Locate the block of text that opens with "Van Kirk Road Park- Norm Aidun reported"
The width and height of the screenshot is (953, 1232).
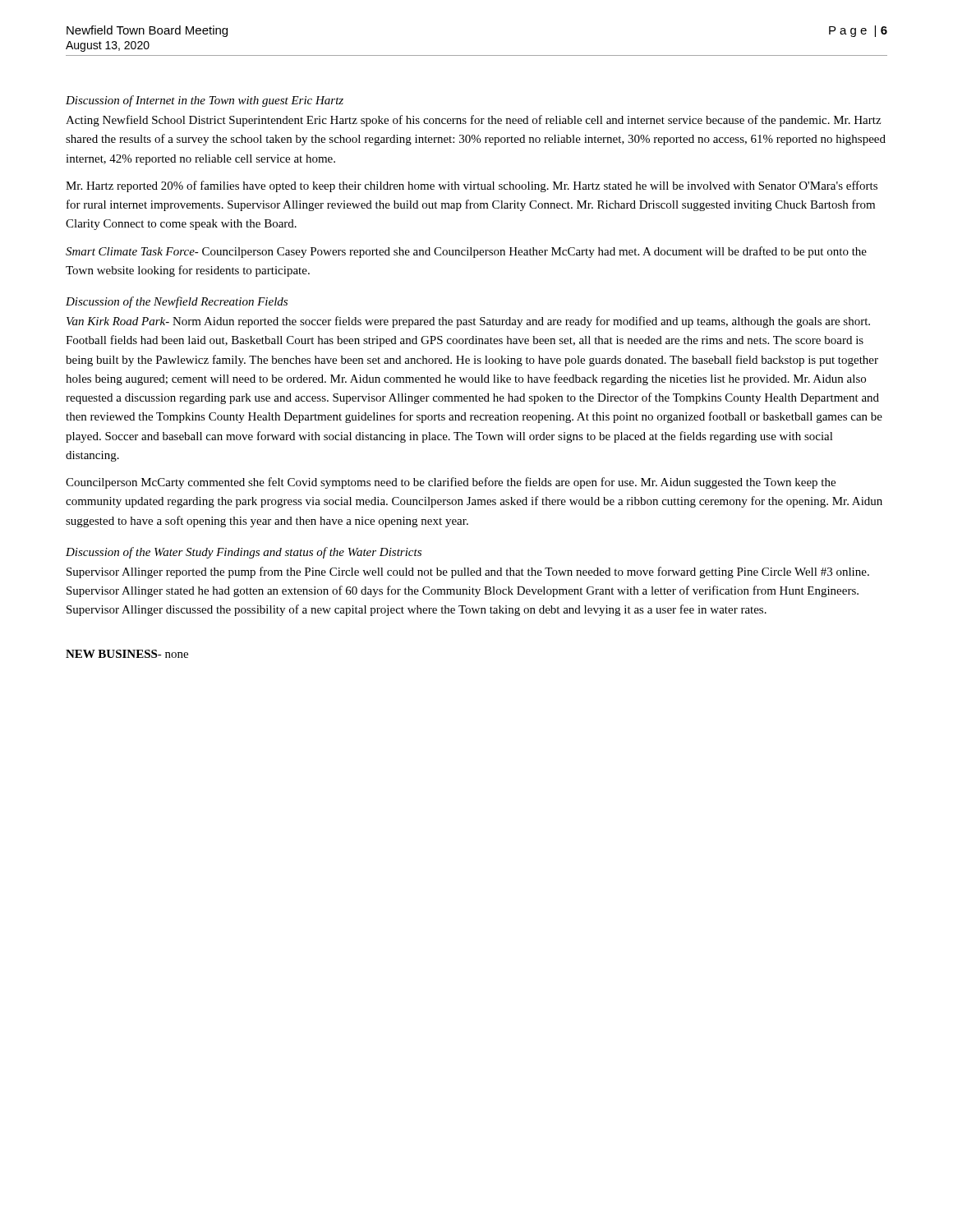click(476, 388)
